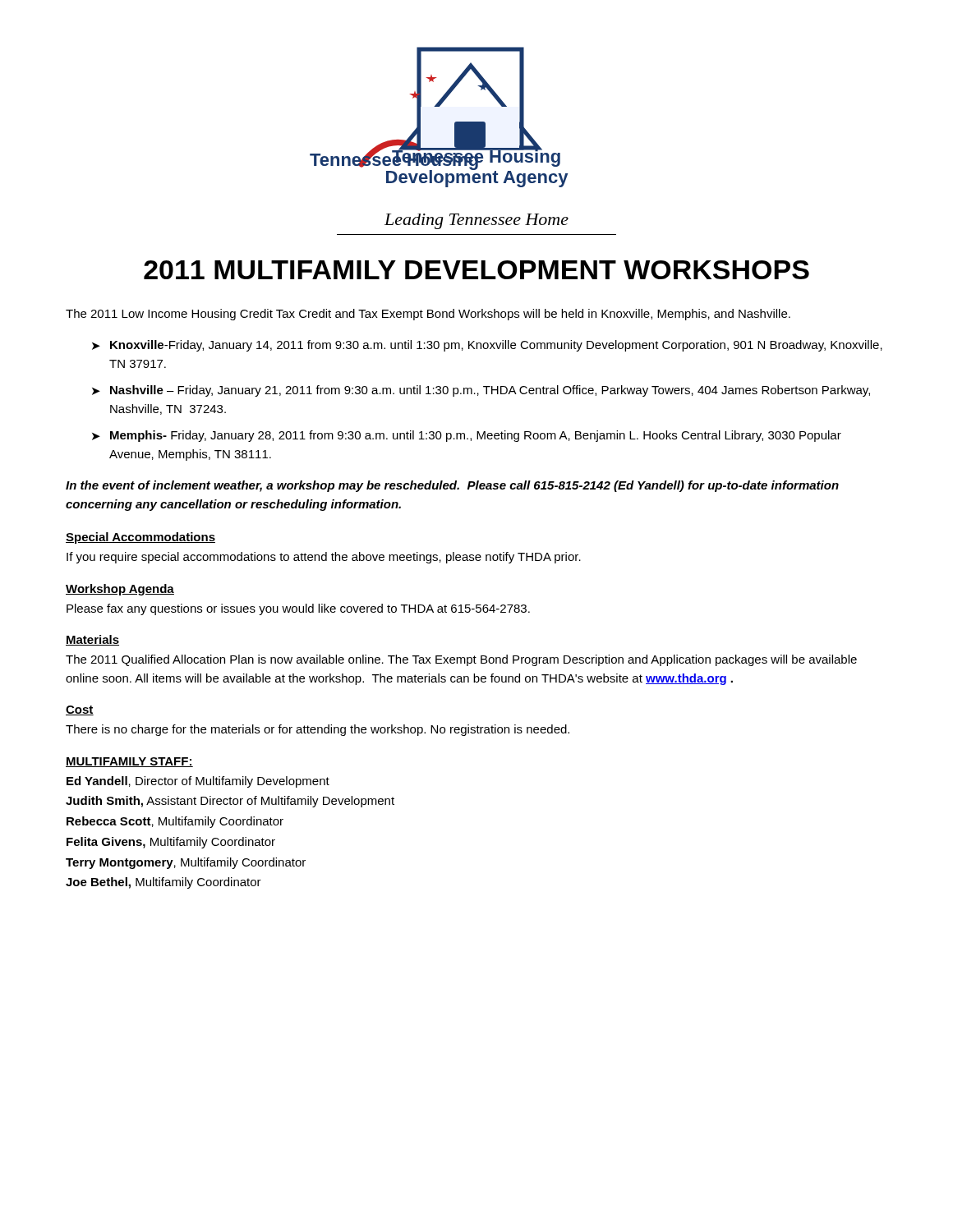This screenshot has height=1232, width=953.
Task: Locate the block of text that opens with "Please fax any questions or issues"
Action: point(298,608)
